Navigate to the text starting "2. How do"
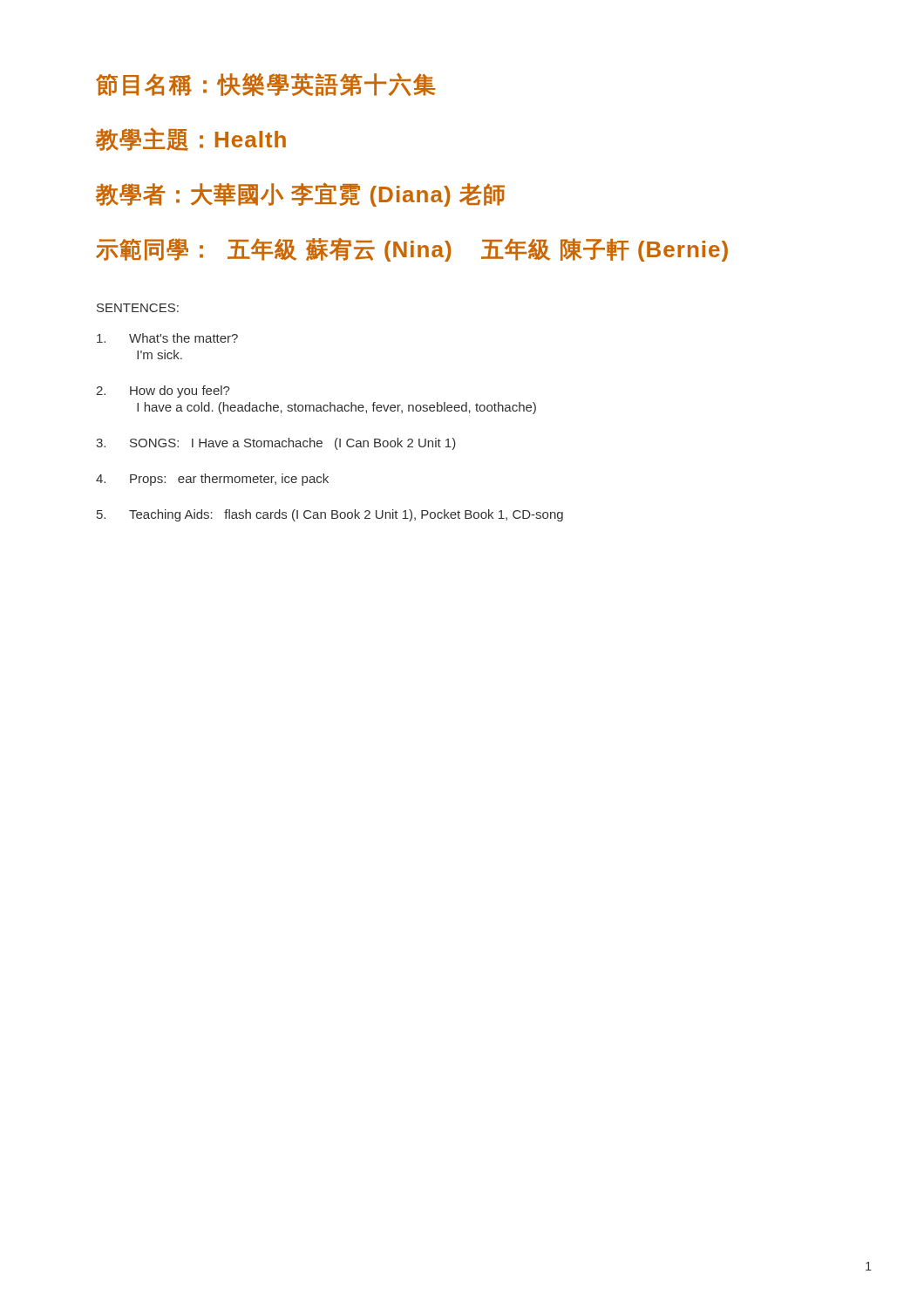 [475, 399]
